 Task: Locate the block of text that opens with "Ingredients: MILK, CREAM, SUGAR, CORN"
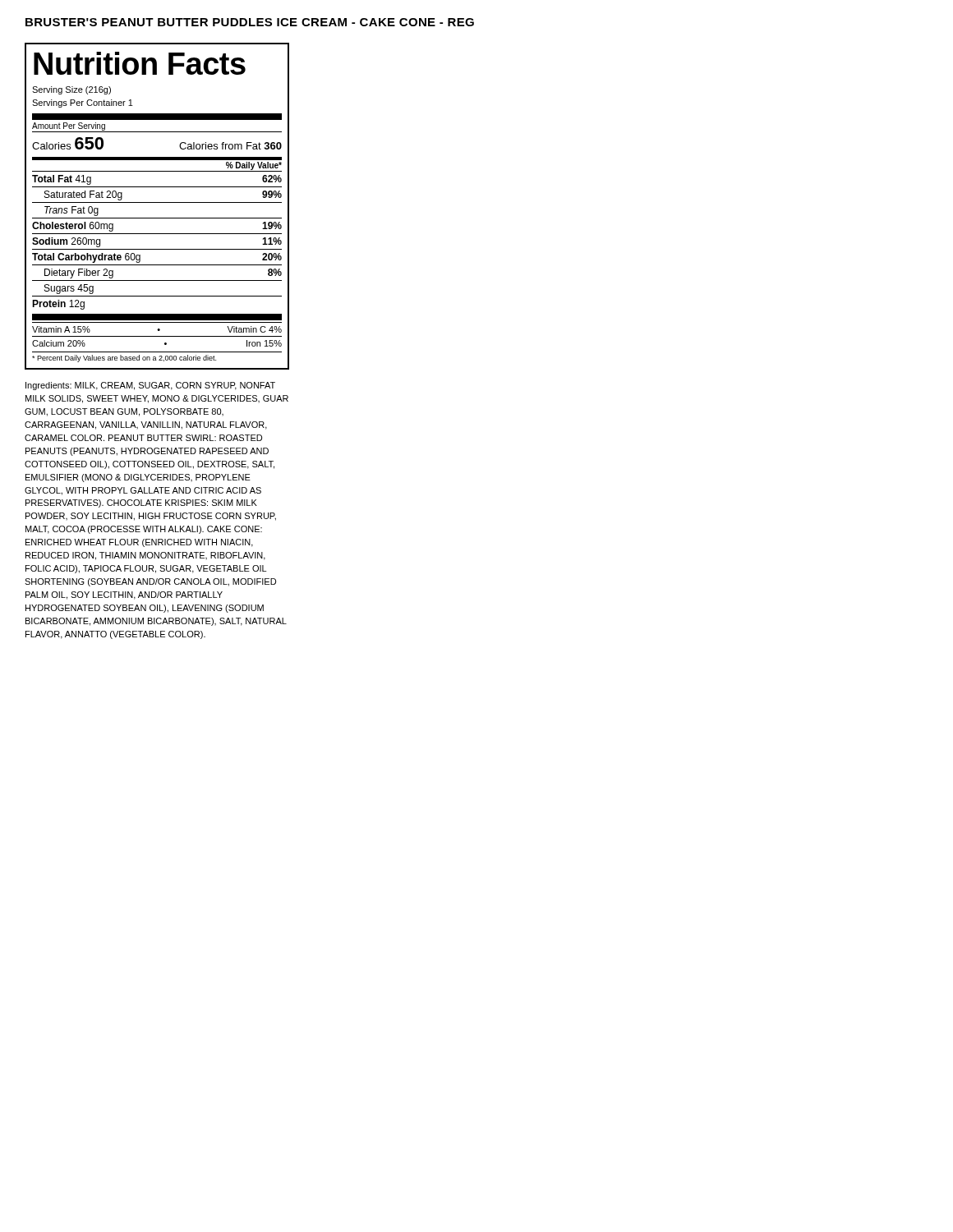(x=157, y=510)
